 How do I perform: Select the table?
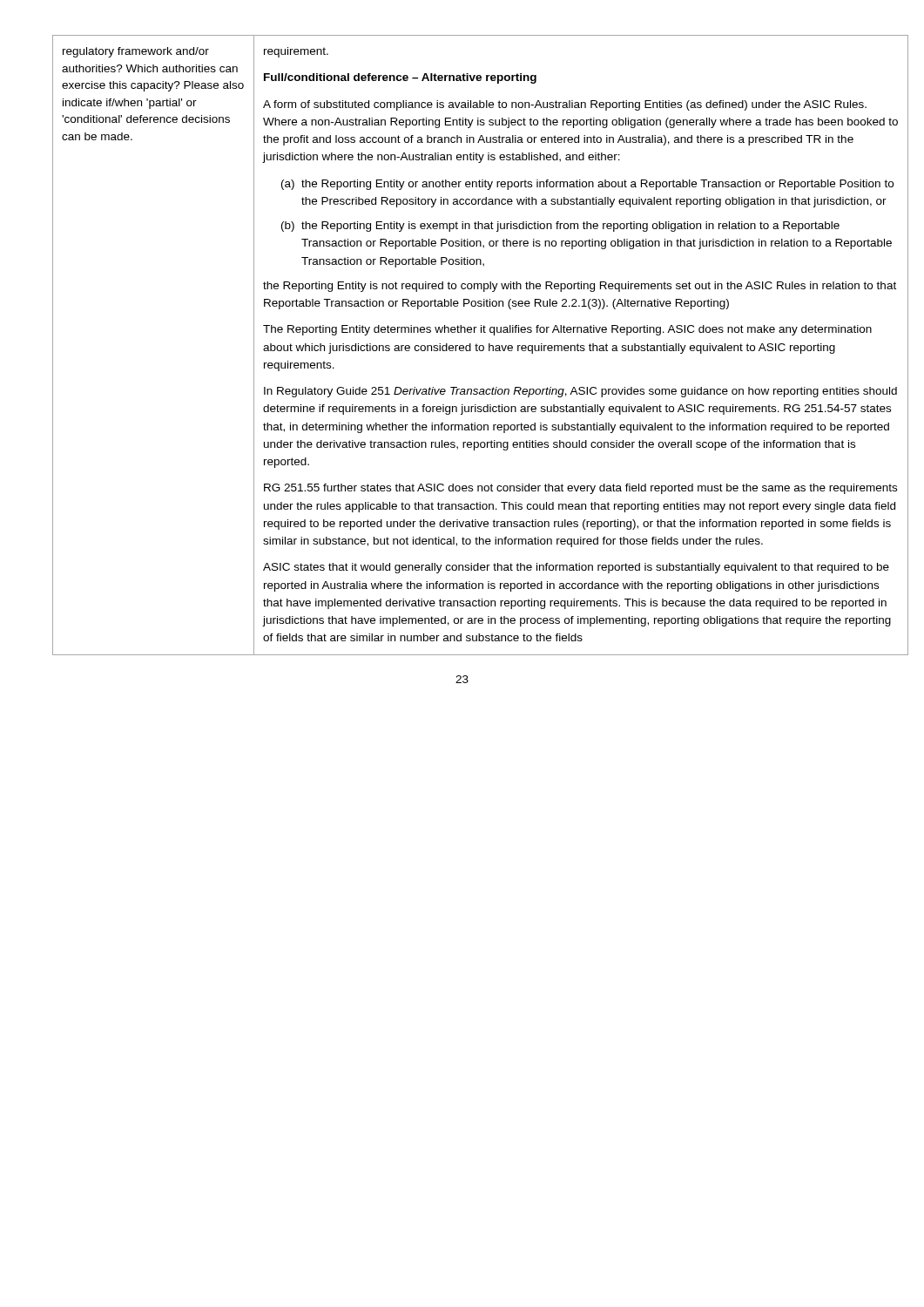click(462, 345)
